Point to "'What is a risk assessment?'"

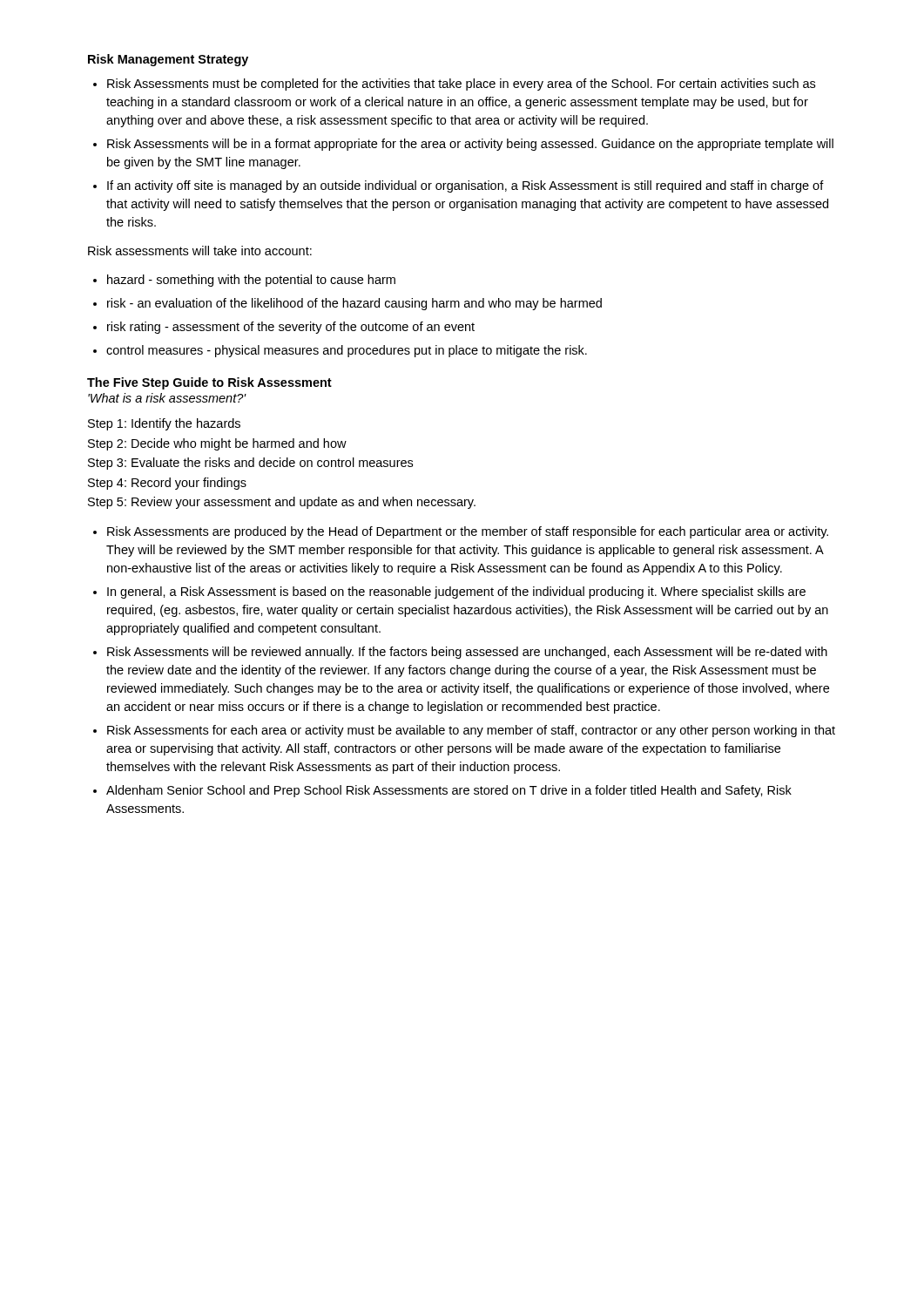pyautogui.click(x=166, y=398)
